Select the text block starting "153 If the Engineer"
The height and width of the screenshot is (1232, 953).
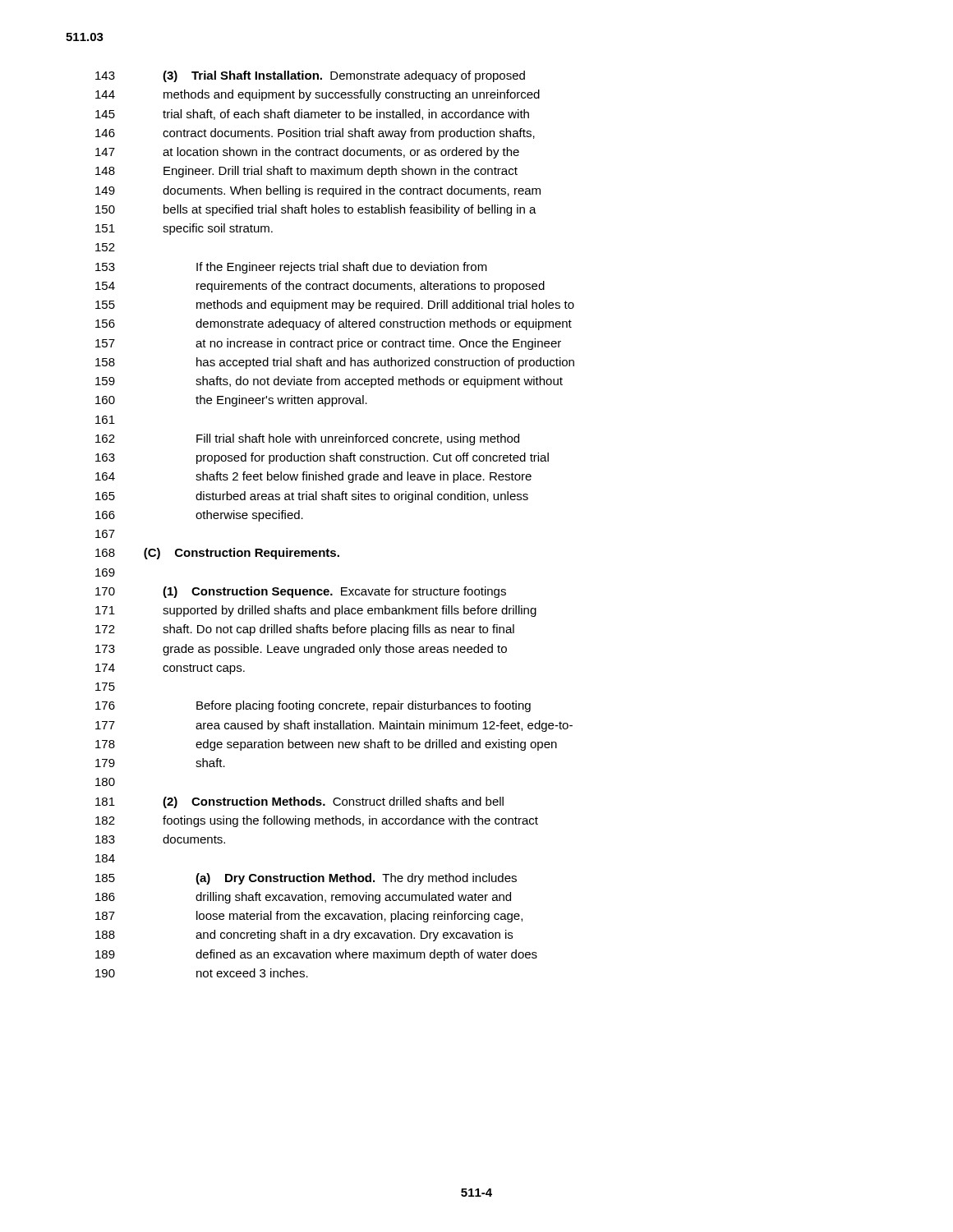click(476, 333)
